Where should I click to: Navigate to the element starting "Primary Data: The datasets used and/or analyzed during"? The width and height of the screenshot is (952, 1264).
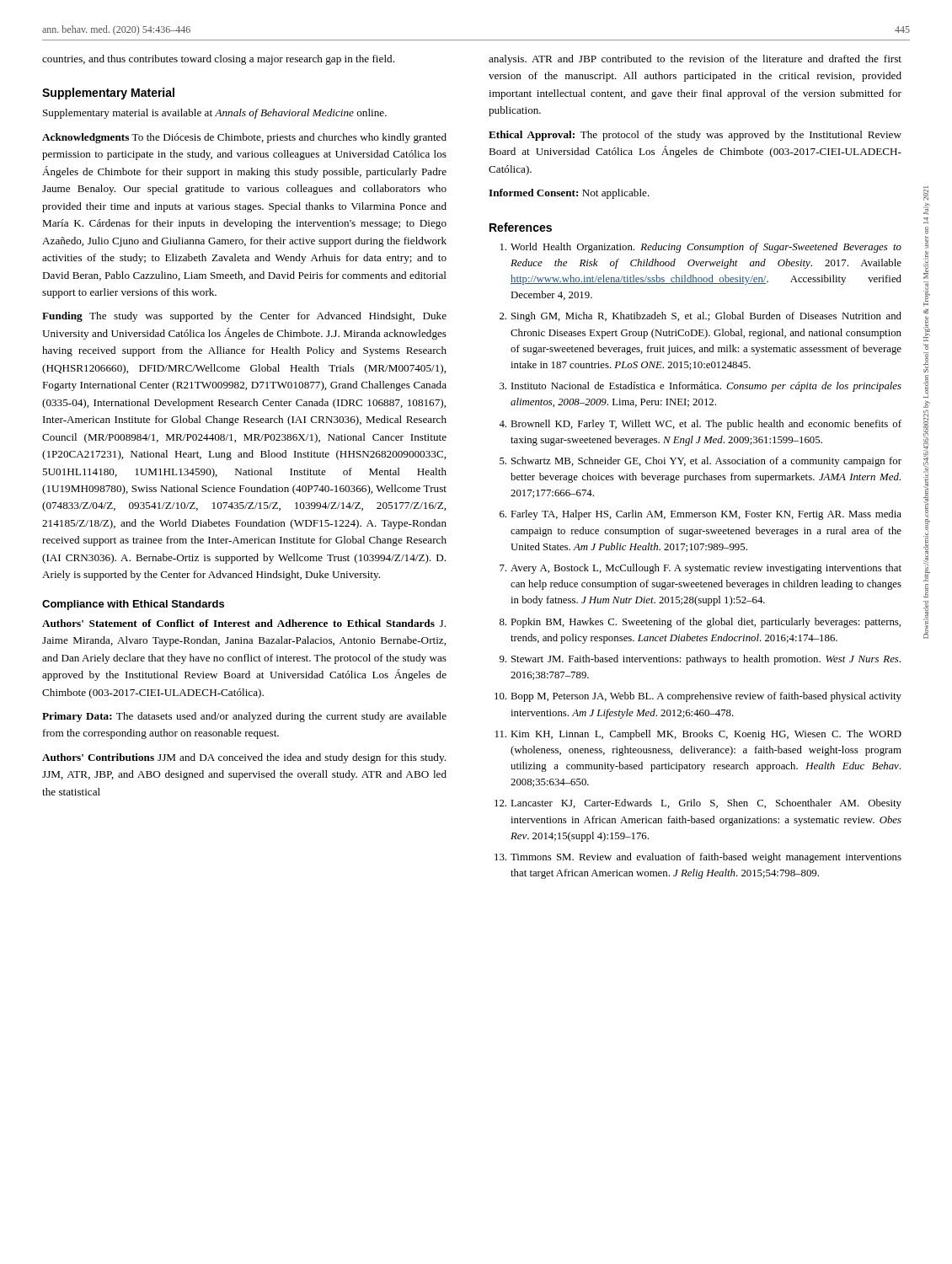coord(244,724)
